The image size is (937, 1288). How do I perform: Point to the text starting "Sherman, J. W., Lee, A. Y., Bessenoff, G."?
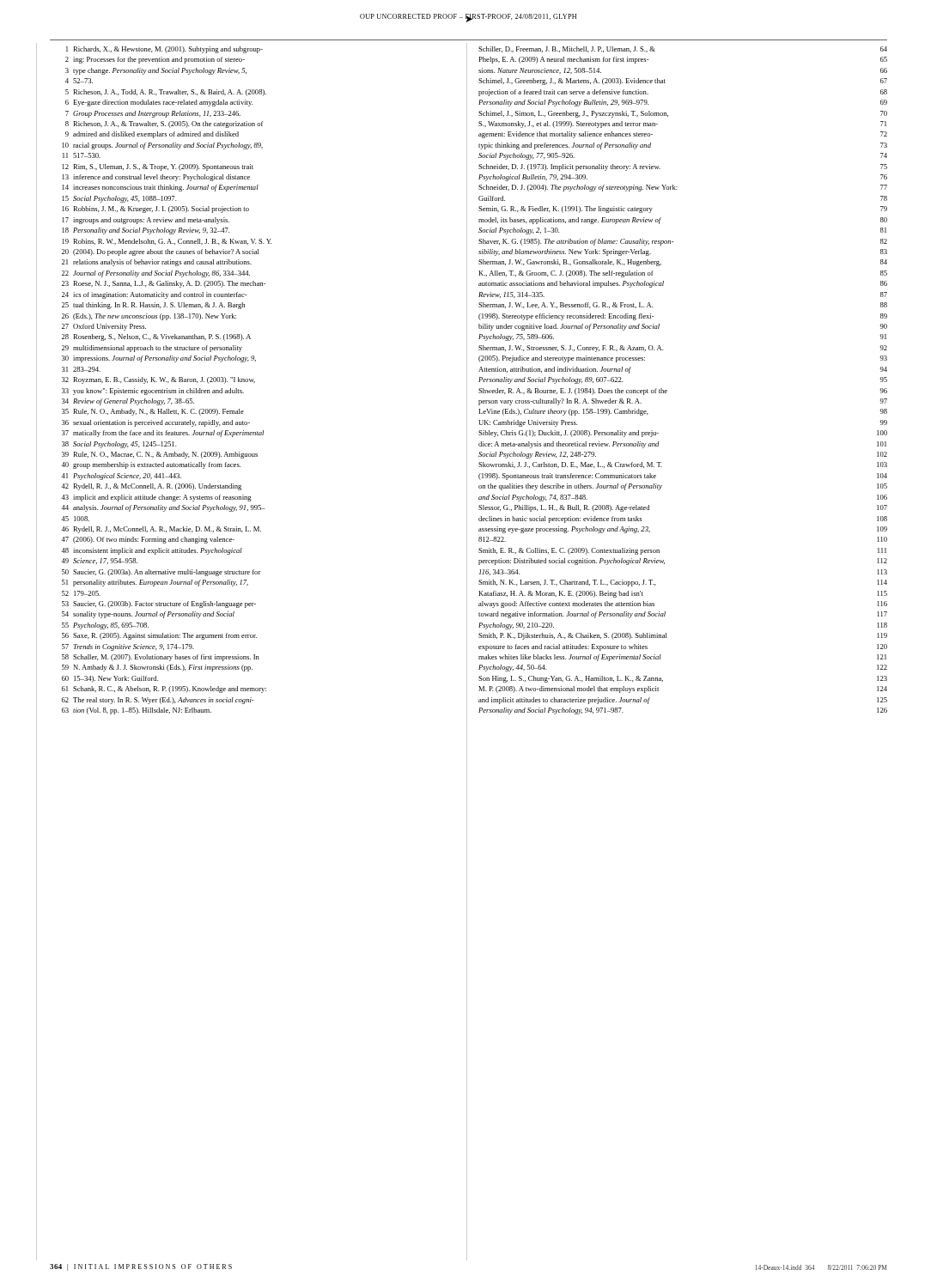565,305
